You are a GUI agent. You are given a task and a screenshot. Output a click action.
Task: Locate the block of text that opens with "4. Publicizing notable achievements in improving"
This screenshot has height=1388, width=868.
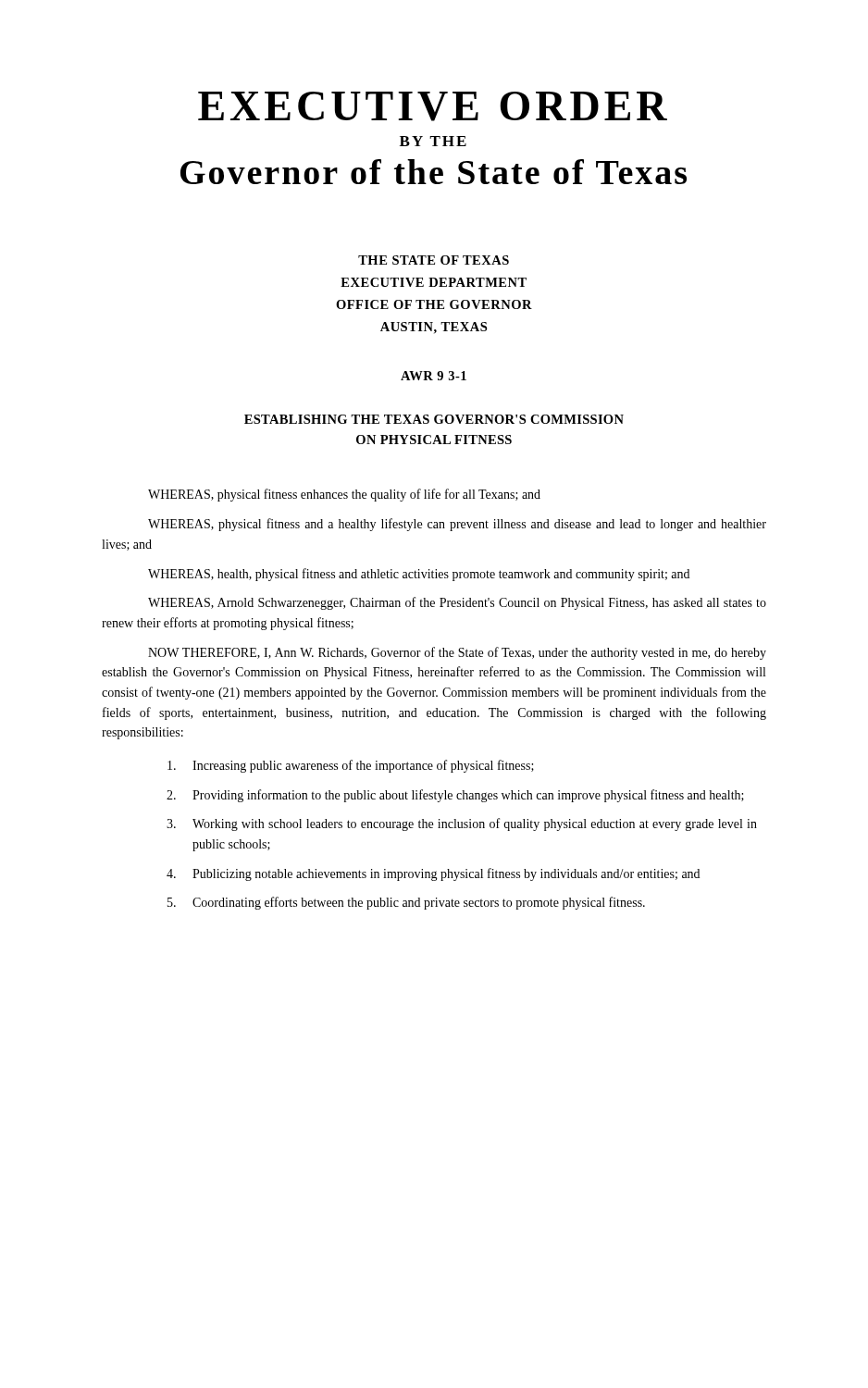(x=462, y=874)
